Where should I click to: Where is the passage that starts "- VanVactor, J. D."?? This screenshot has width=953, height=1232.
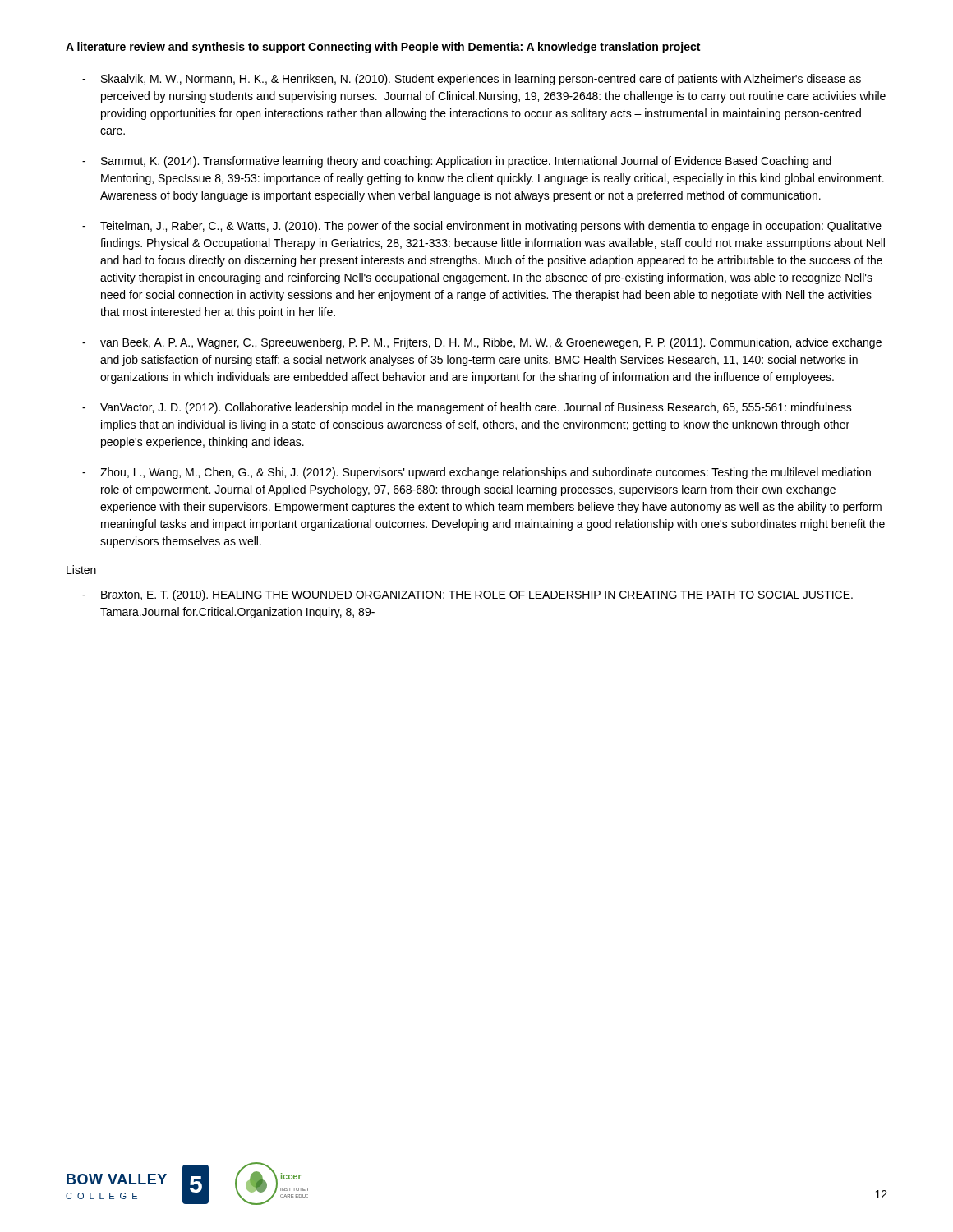click(485, 425)
